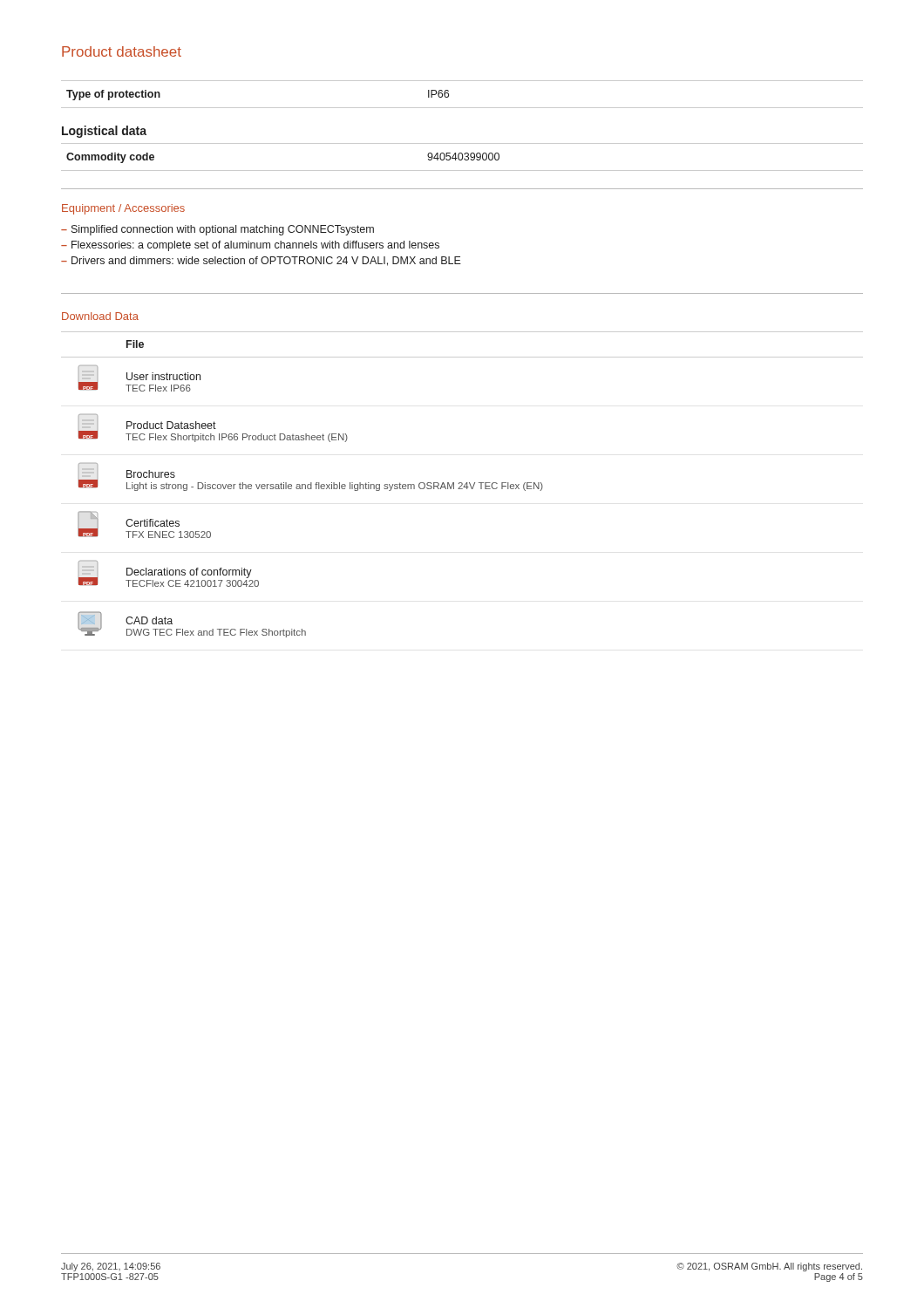Find the list item that says "– Simplified connection with optional matching"
Screen dimensions: 1308x924
pyautogui.click(x=218, y=229)
